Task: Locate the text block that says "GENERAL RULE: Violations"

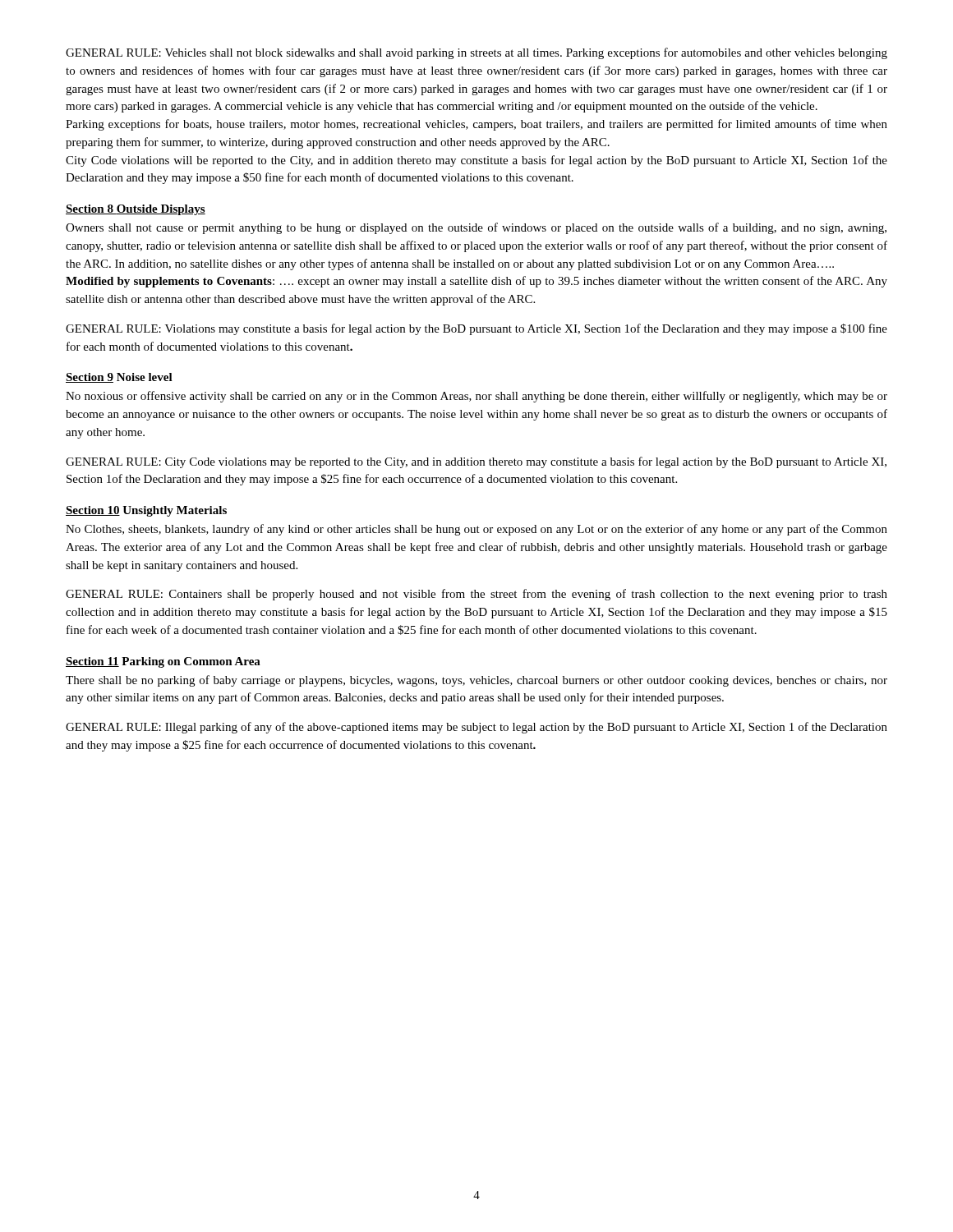Action: tap(476, 338)
